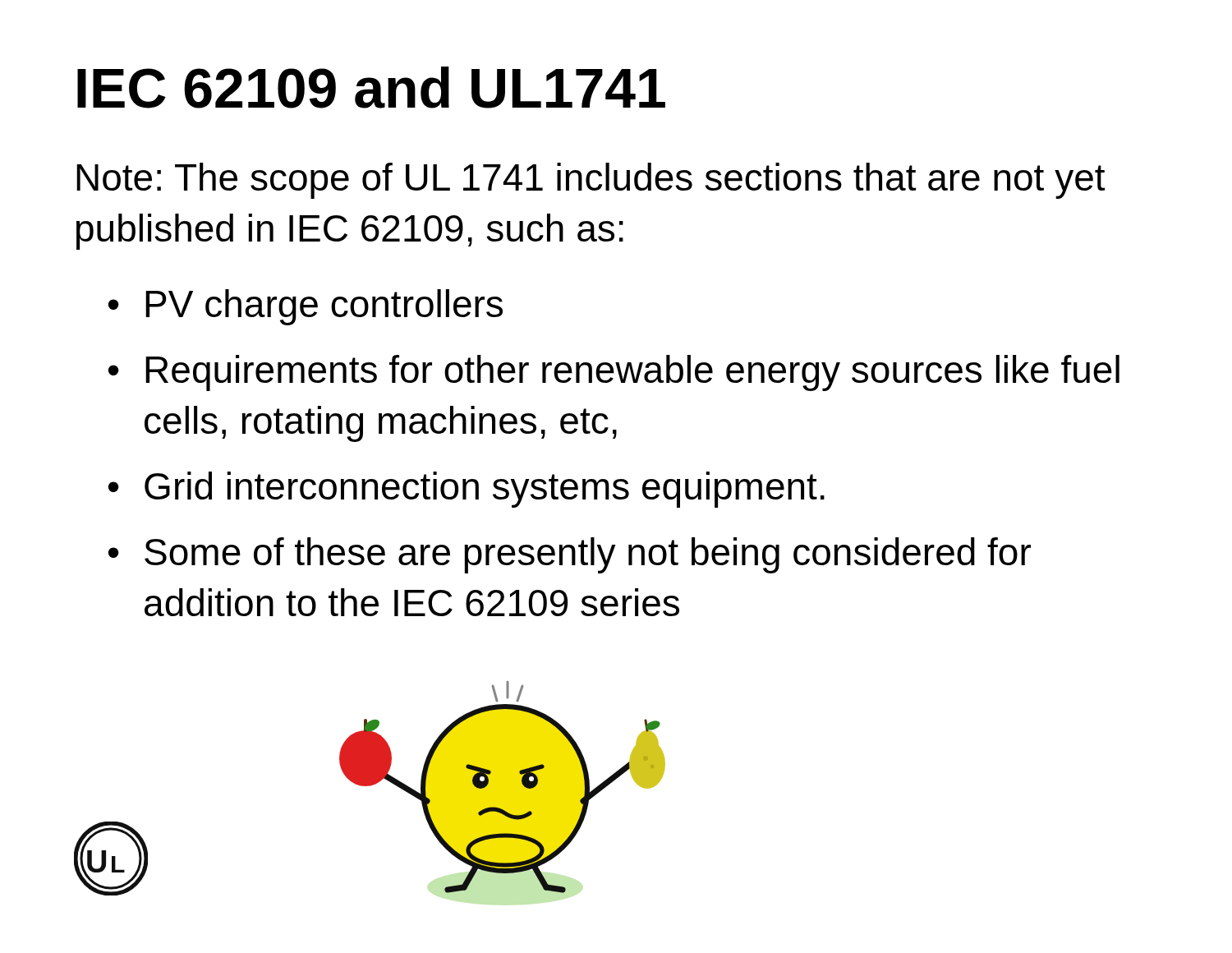Find the list item that reads "• Grid interconnection systems equipment."
Image resolution: width=1232 pixels, height=953 pixels.
pos(632,487)
